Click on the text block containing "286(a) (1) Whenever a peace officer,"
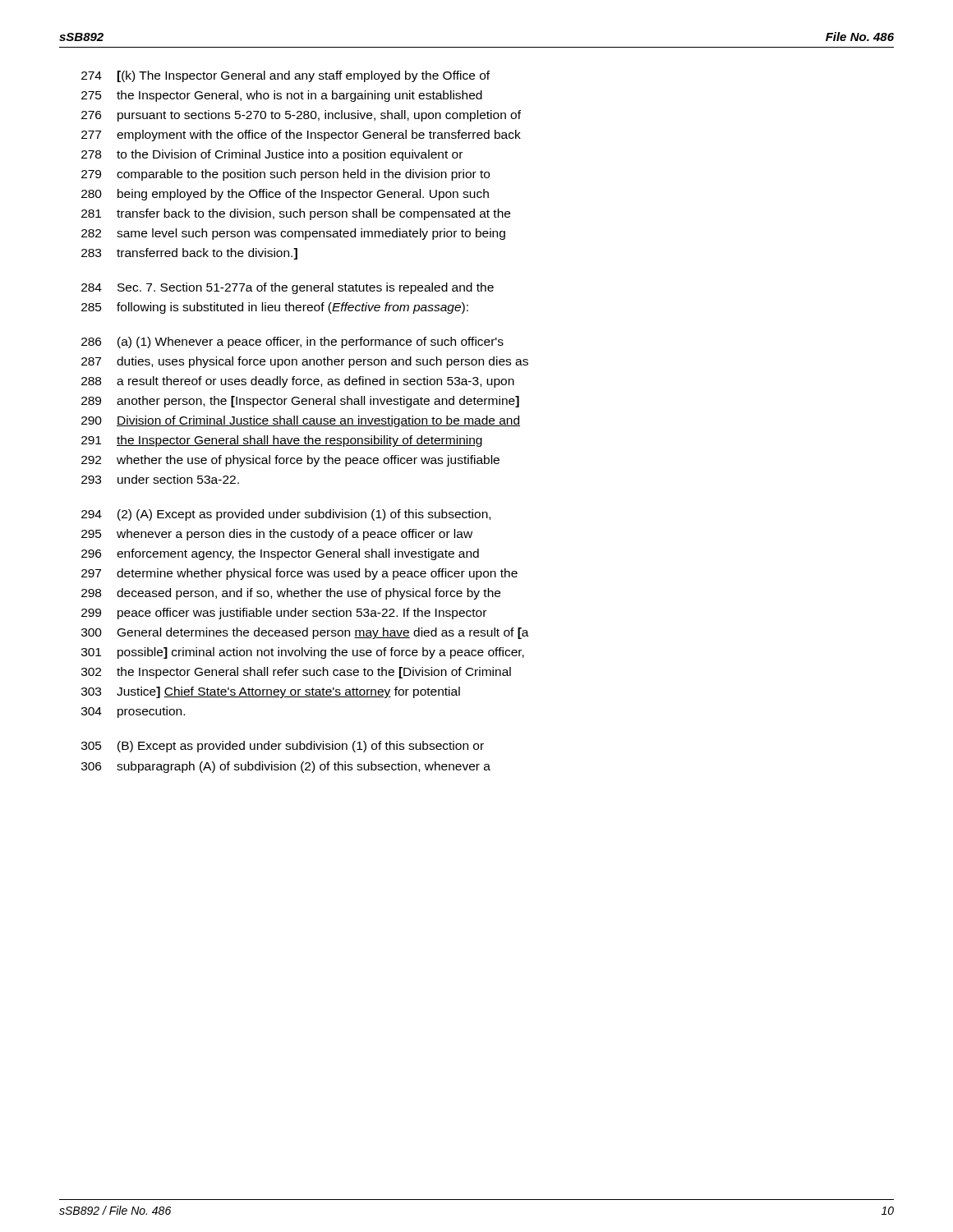The image size is (953, 1232). (476, 411)
